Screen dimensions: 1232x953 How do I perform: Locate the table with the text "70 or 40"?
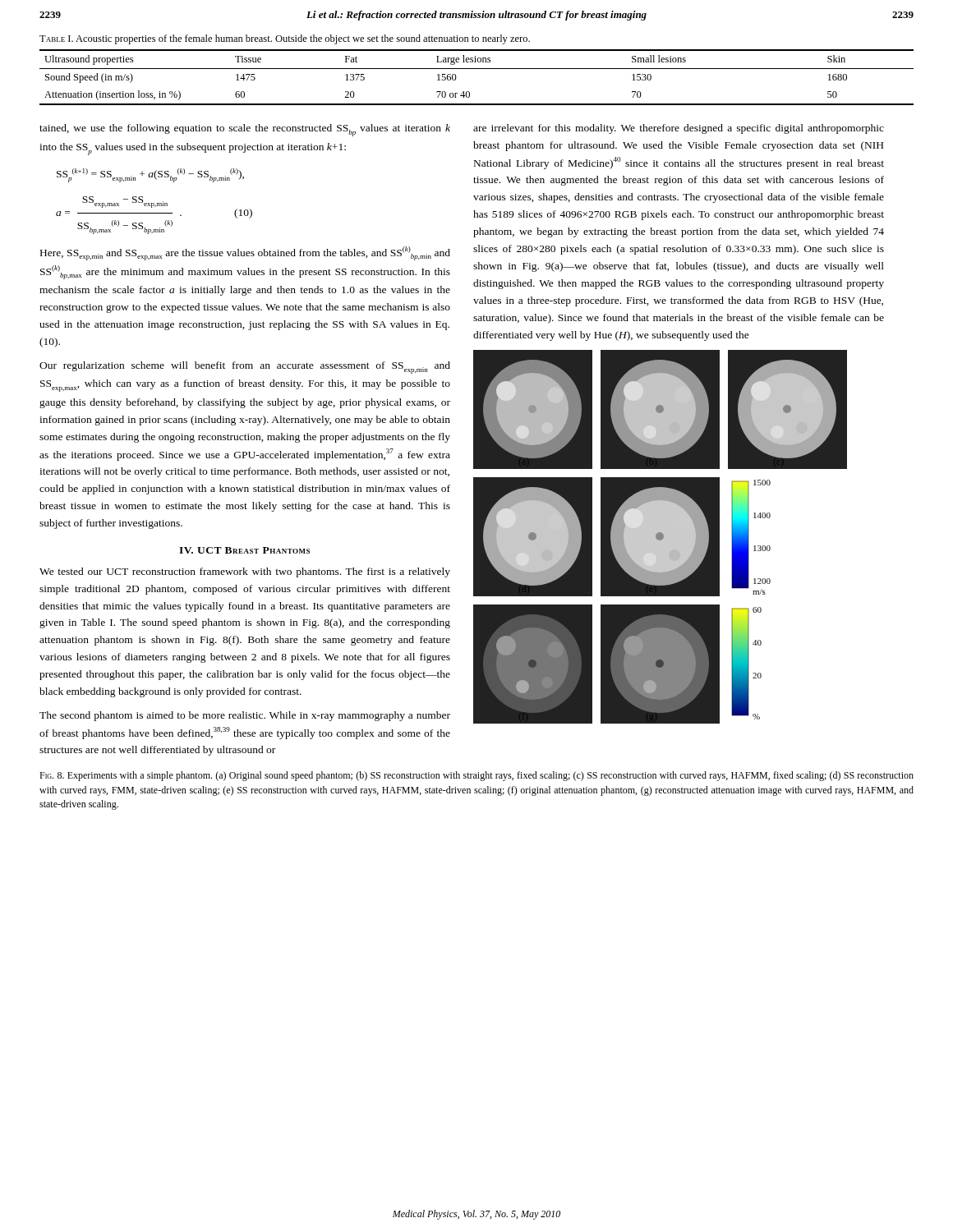[x=476, y=77]
